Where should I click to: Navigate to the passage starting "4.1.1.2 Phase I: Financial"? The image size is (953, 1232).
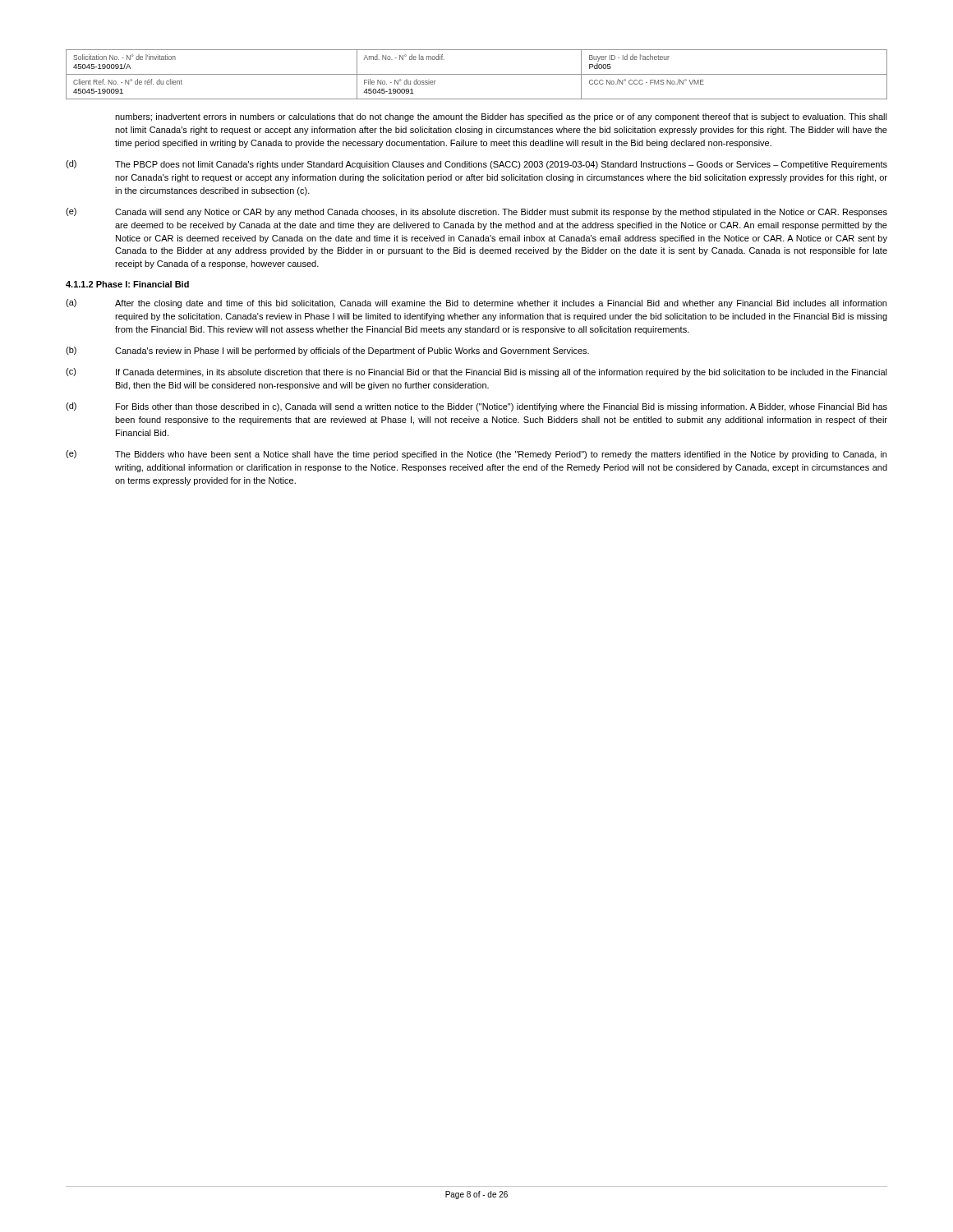pyautogui.click(x=128, y=284)
